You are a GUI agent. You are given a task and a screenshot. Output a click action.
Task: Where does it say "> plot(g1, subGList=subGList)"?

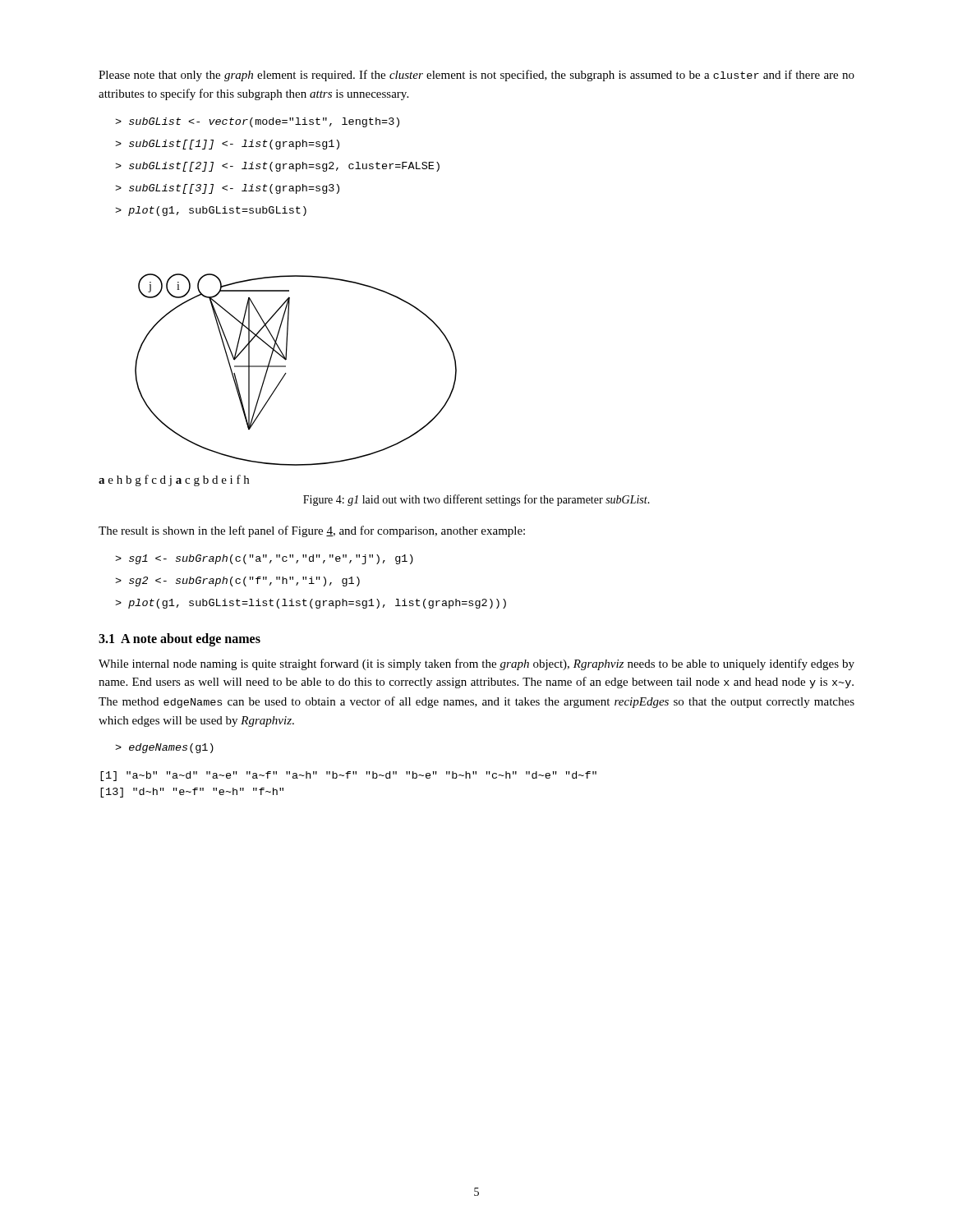[211, 211]
